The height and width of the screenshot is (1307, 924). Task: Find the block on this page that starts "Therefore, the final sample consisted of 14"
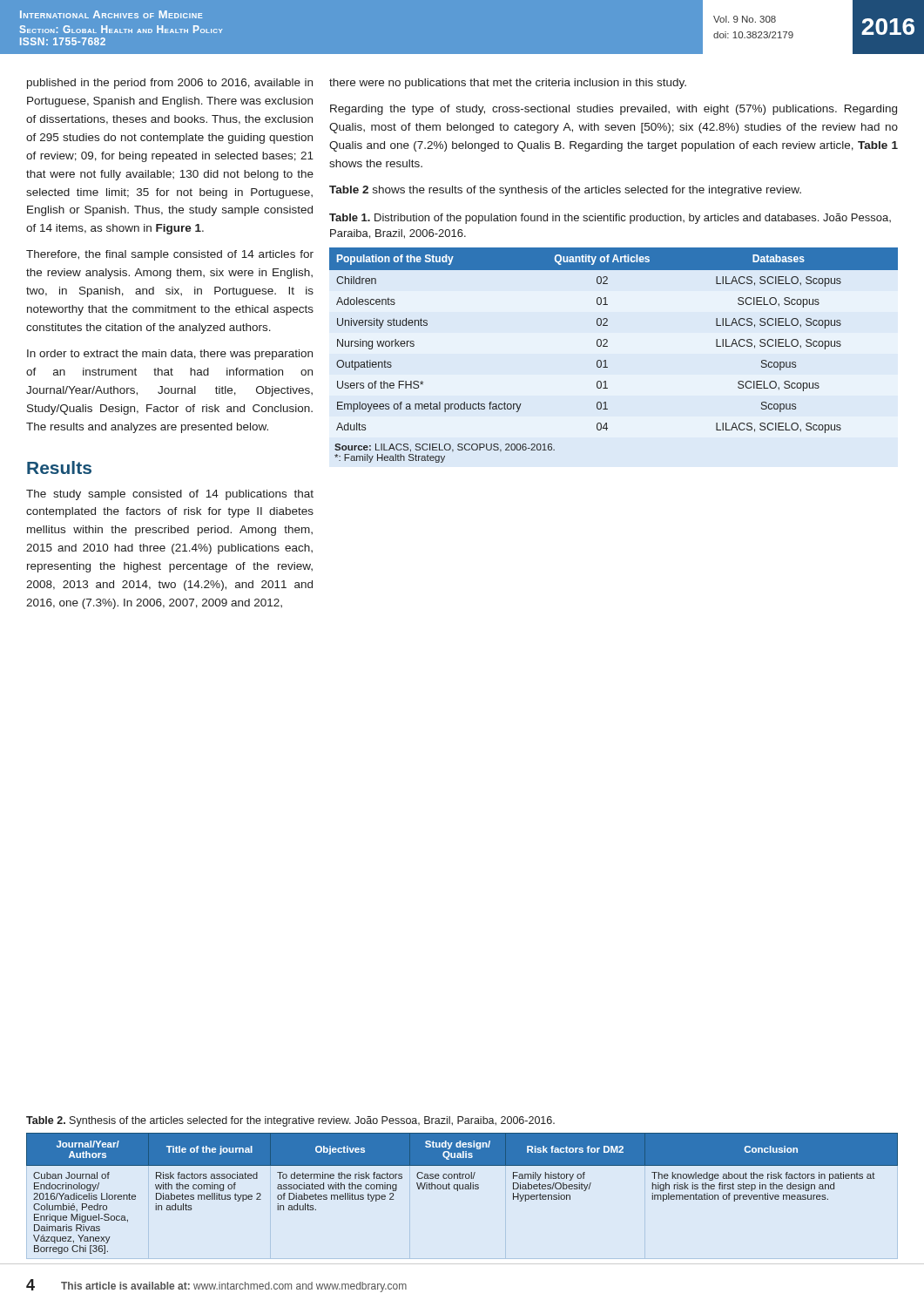pos(170,291)
